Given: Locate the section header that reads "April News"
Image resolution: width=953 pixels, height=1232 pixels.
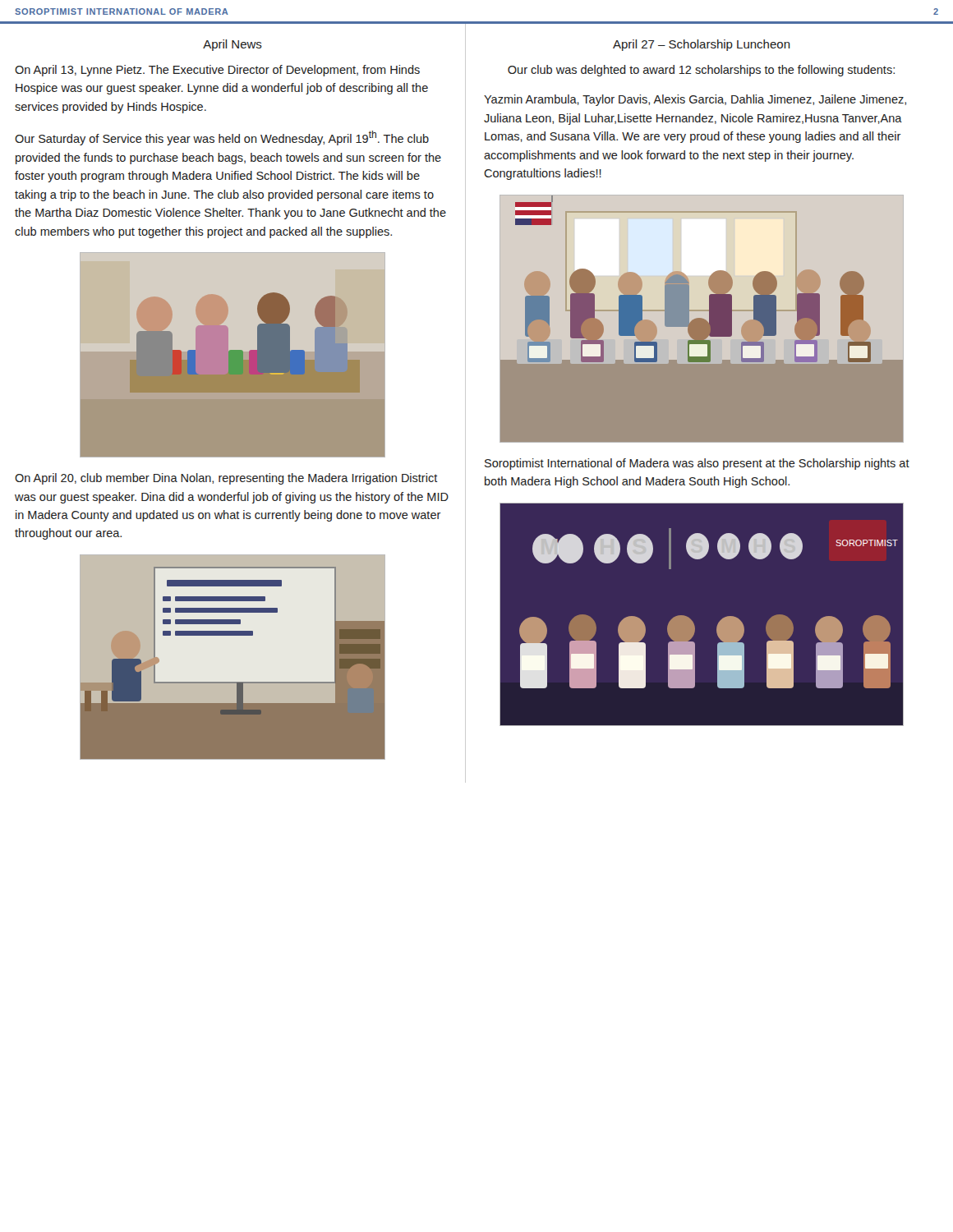Looking at the screenshot, I should (x=233, y=44).
